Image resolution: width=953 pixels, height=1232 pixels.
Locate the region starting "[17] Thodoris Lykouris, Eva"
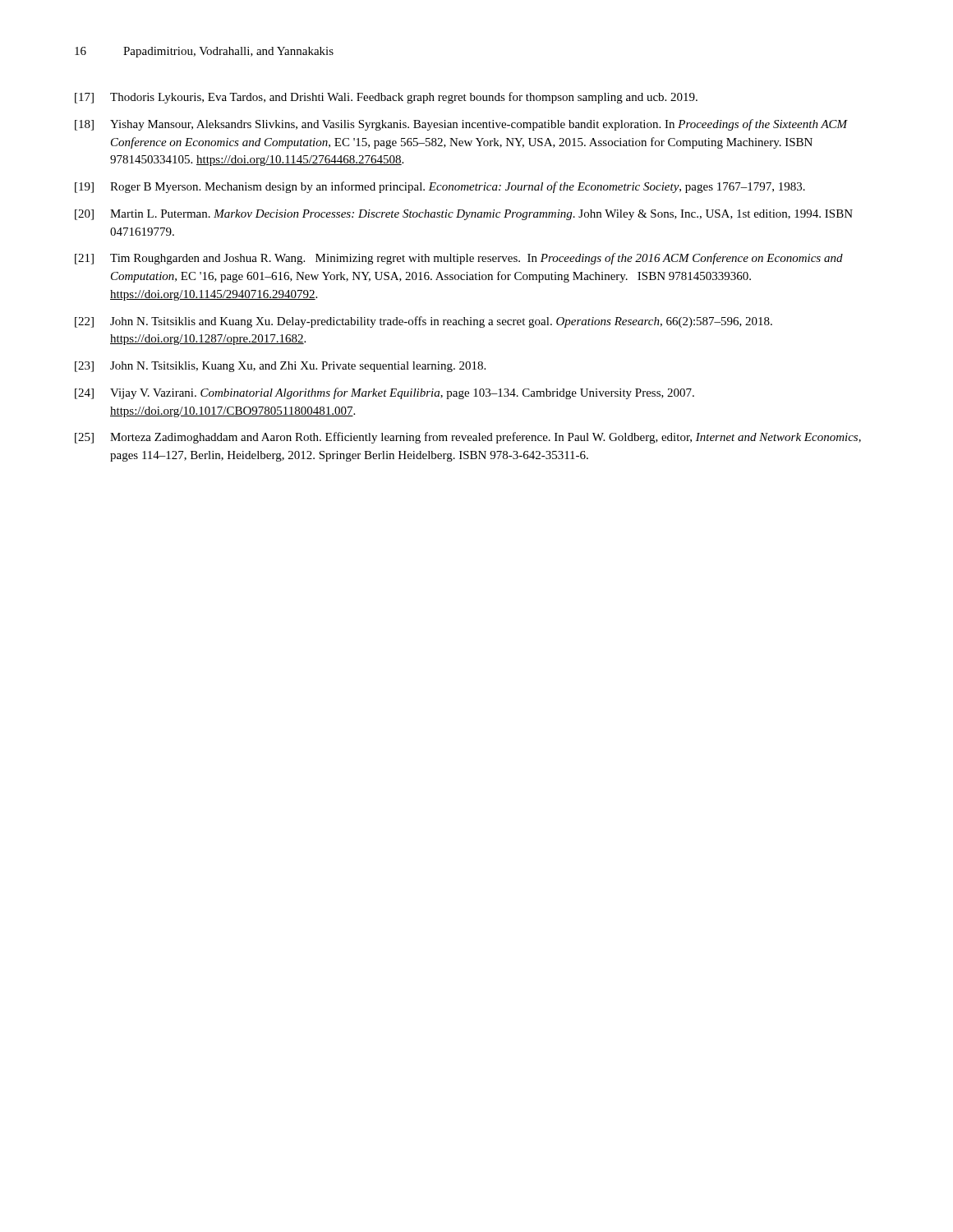coord(476,98)
